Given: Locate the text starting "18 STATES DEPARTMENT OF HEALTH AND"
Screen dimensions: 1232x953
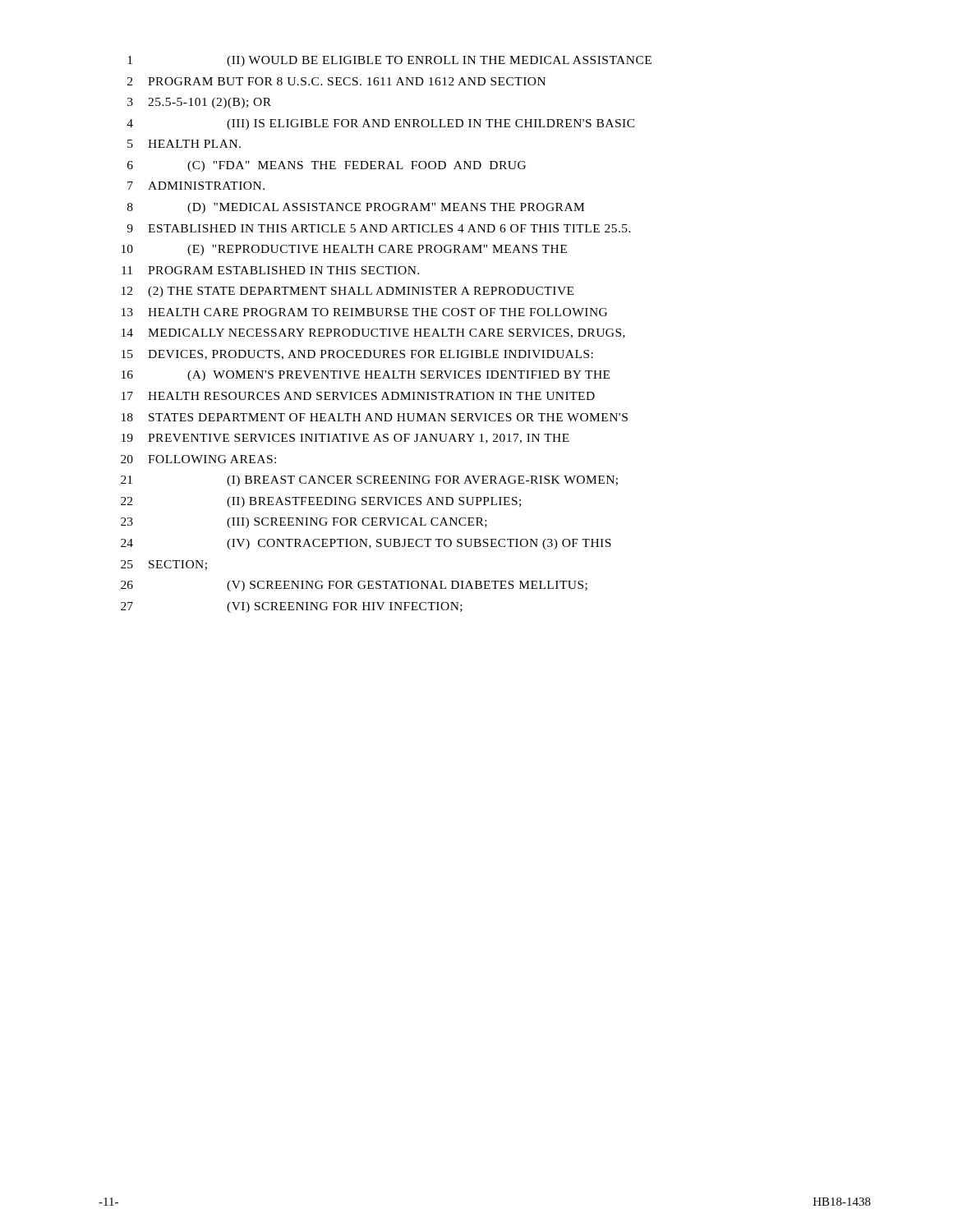Looking at the screenshot, I should (x=485, y=417).
